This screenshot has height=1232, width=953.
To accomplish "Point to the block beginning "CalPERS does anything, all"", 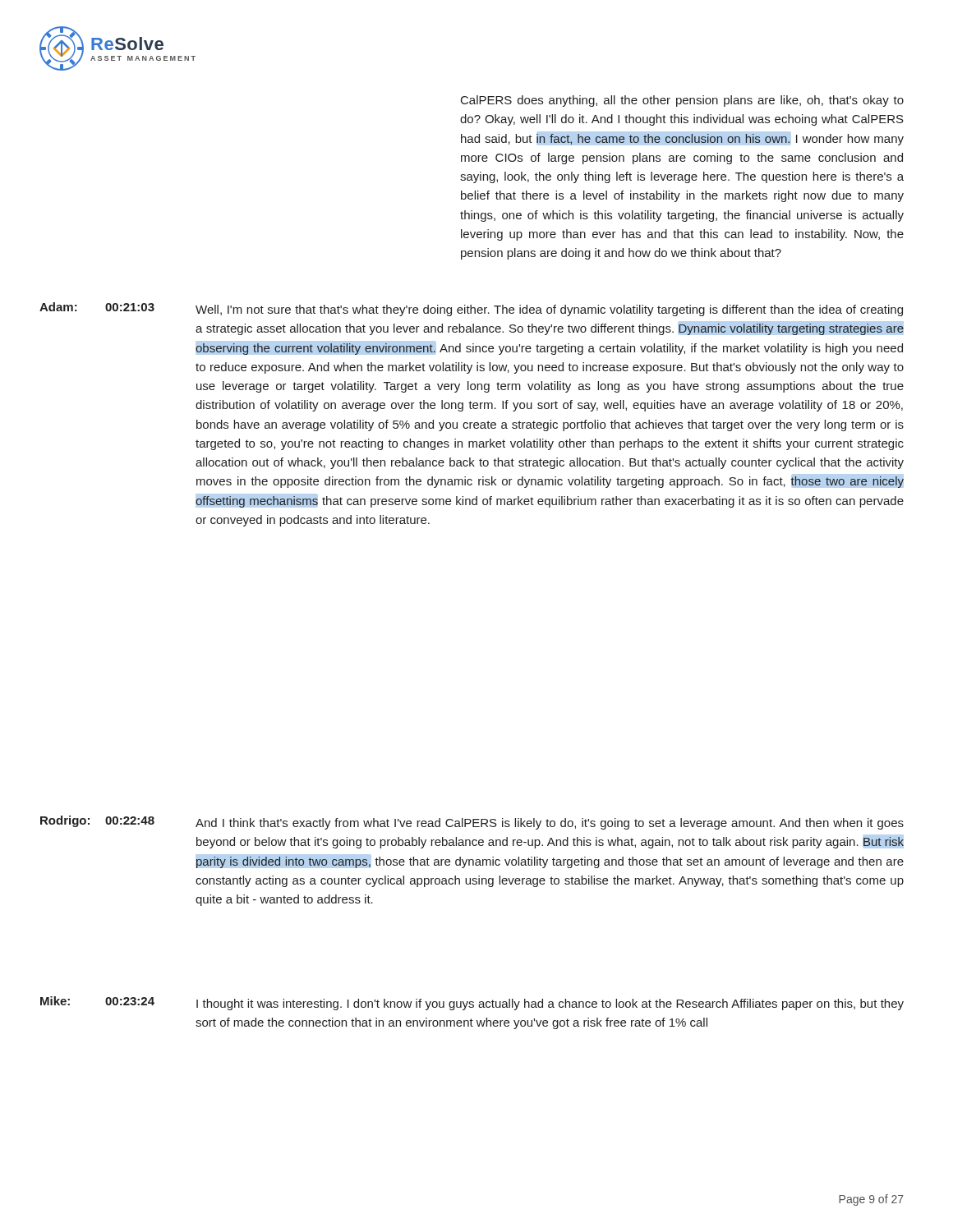I will 682,176.
